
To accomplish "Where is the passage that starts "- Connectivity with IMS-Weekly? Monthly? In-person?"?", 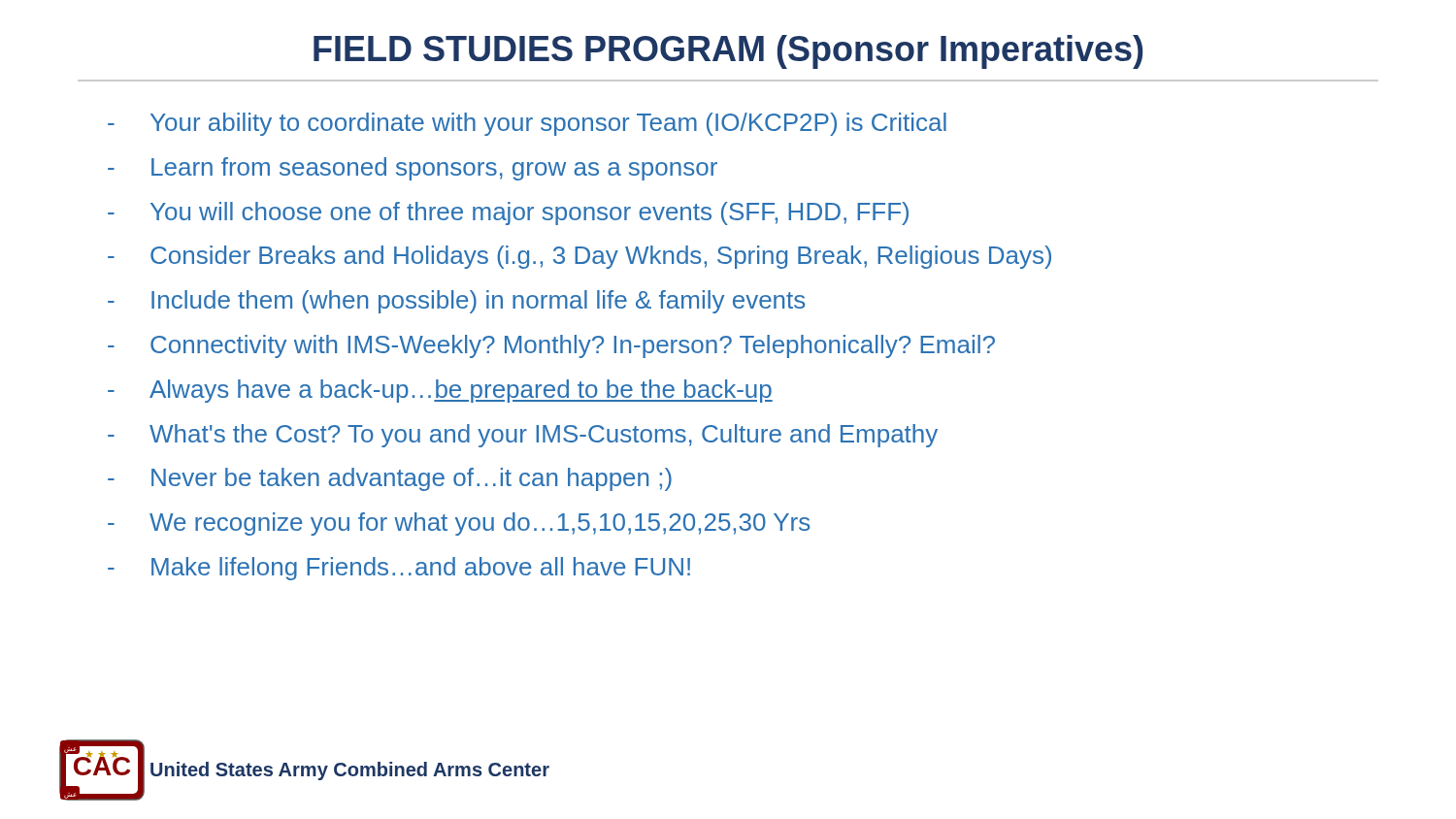I will tap(551, 345).
